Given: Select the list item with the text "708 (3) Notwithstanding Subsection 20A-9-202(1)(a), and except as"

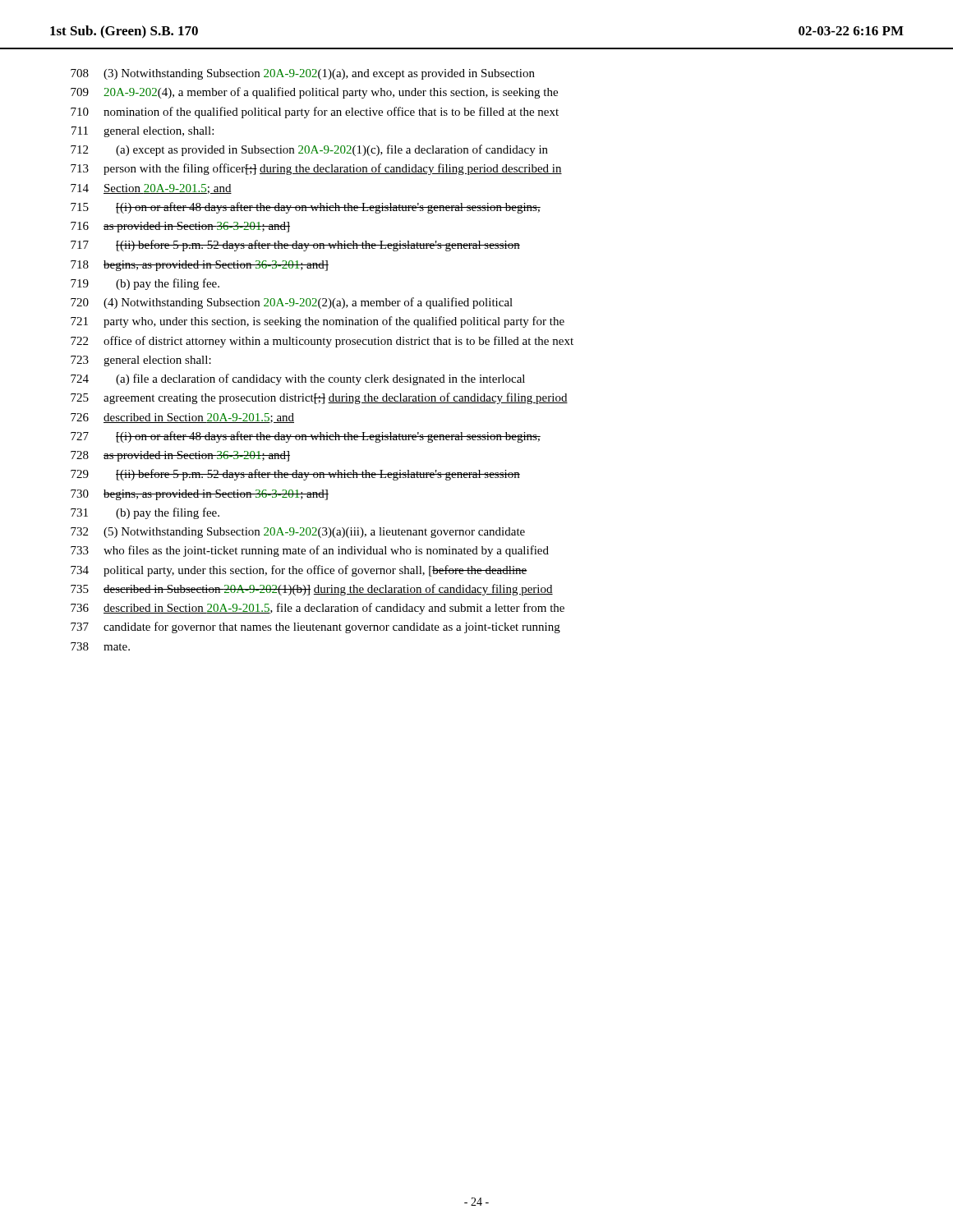Looking at the screenshot, I should point(476,74).
